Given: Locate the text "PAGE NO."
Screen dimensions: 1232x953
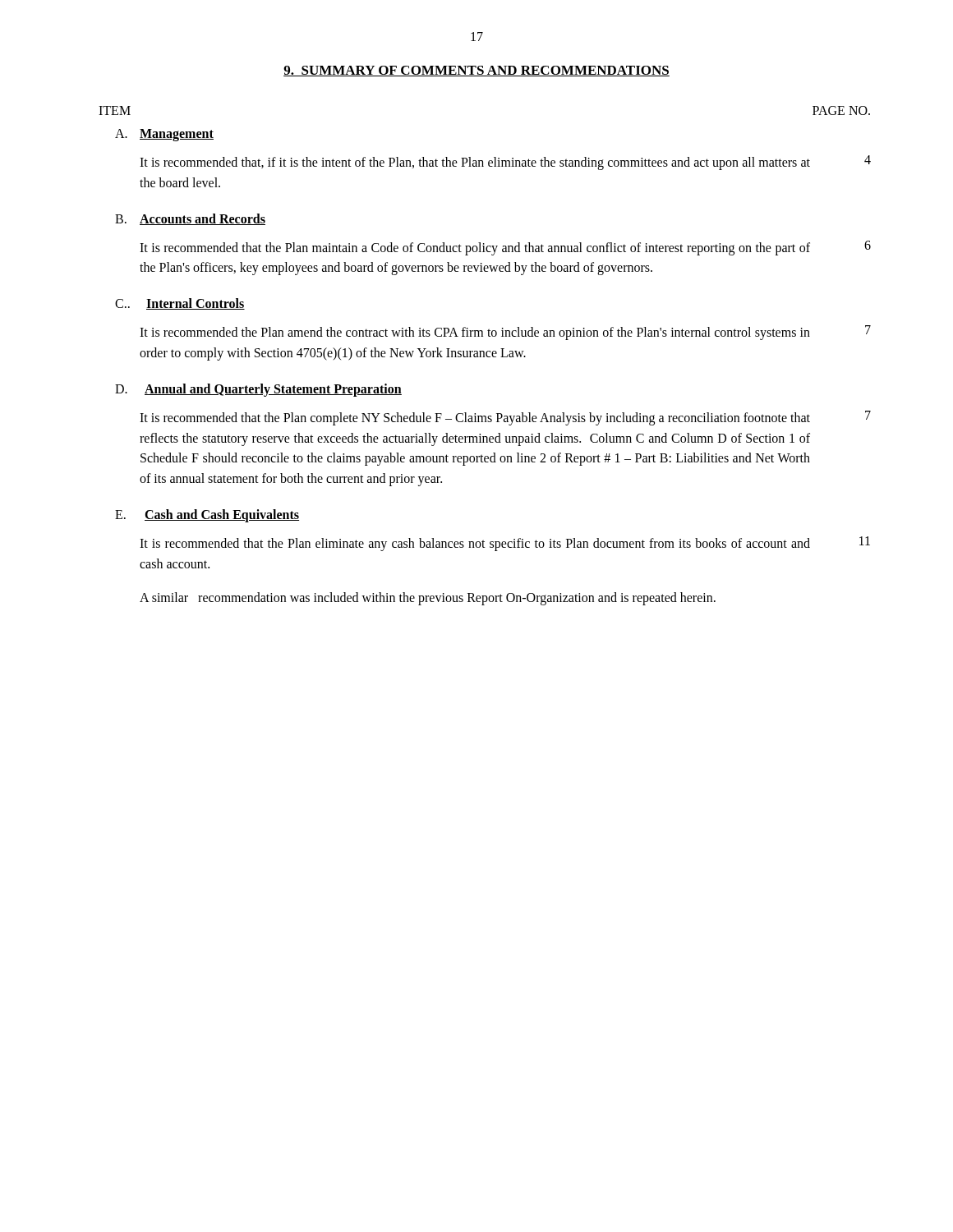Looking at the screenshot, I should click(x=841, y=110).
